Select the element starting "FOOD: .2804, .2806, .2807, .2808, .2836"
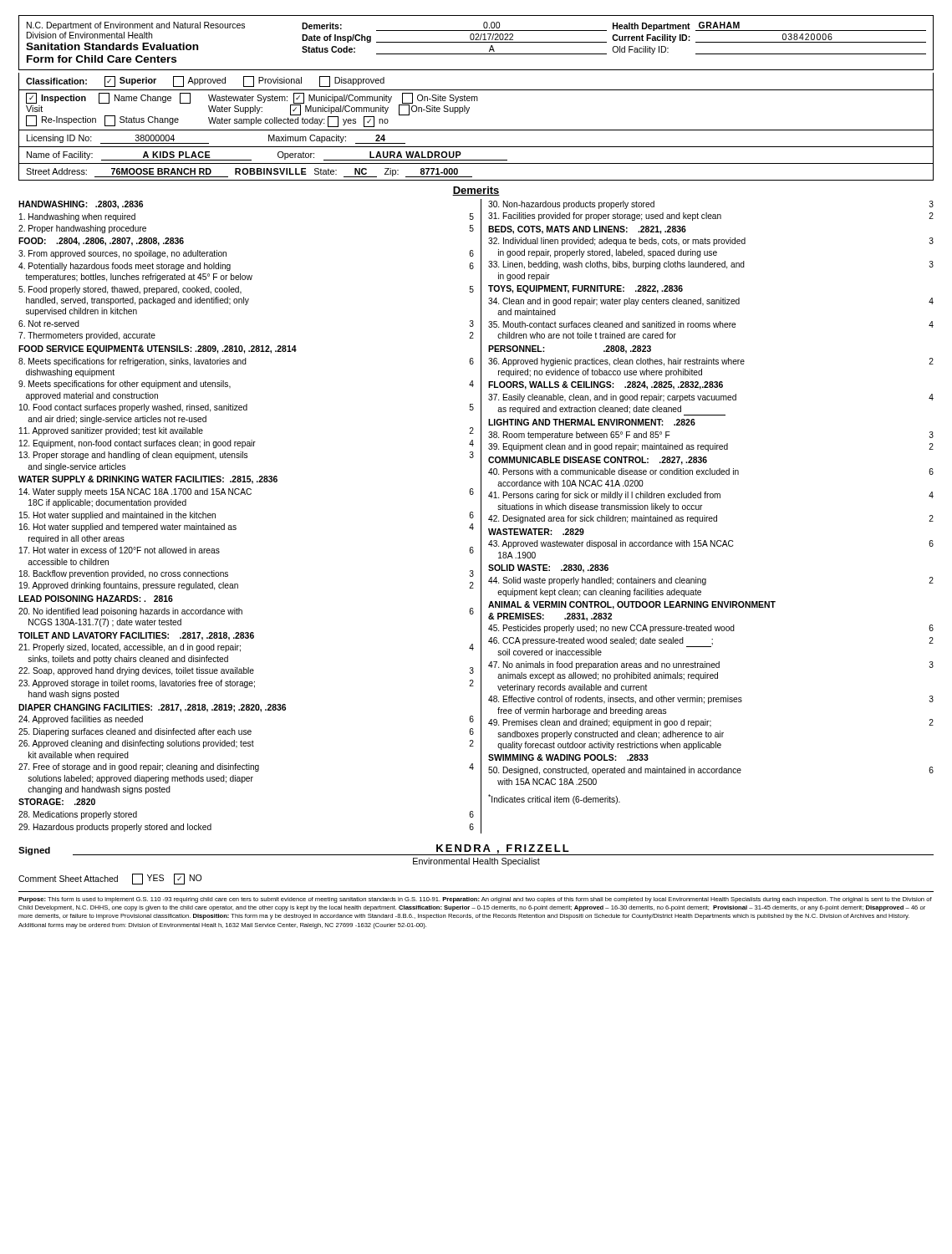The width and height of the screenshot is (952, 1254). (101, 242)
